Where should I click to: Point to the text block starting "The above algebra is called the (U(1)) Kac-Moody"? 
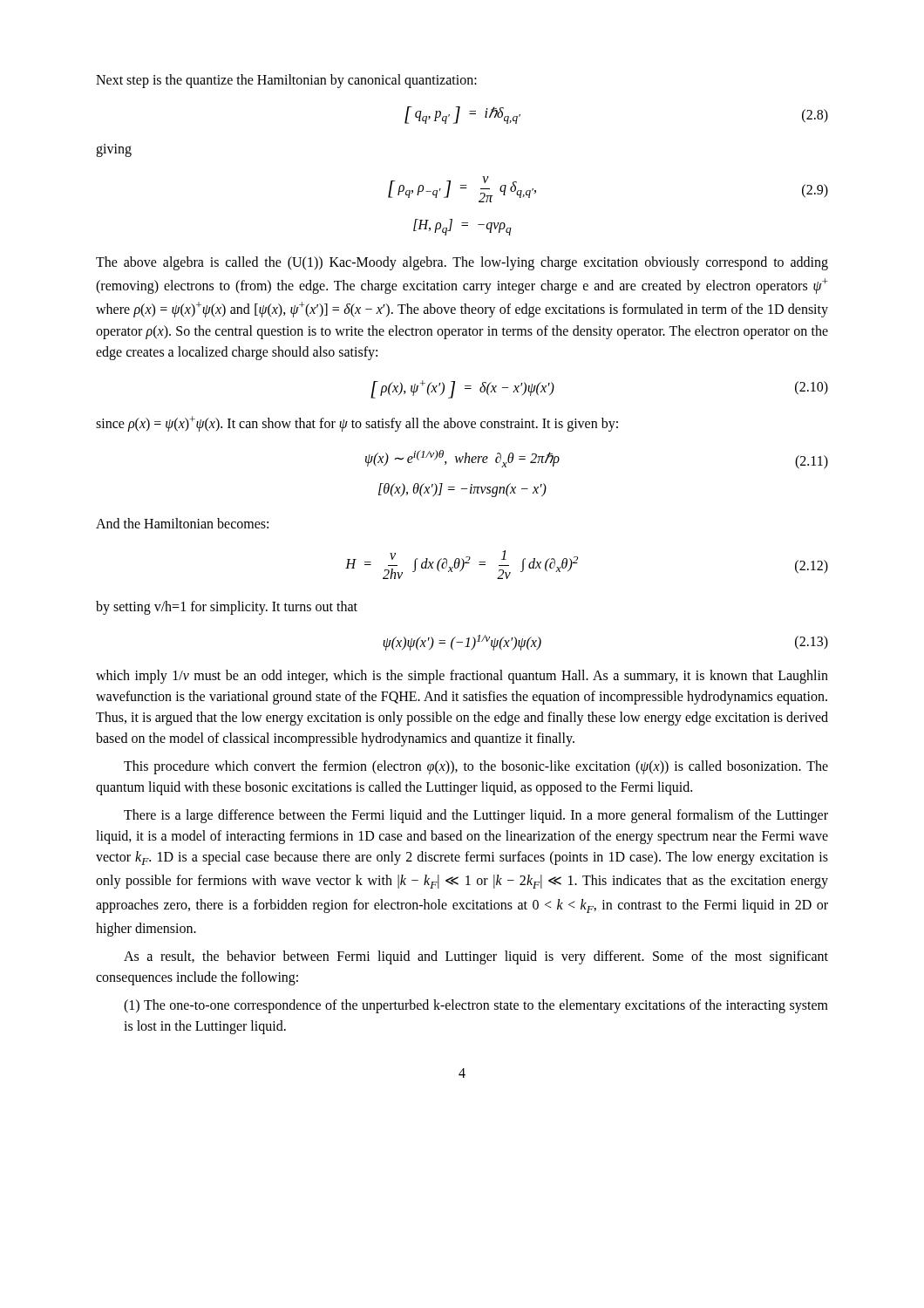[x=462, y=307]
